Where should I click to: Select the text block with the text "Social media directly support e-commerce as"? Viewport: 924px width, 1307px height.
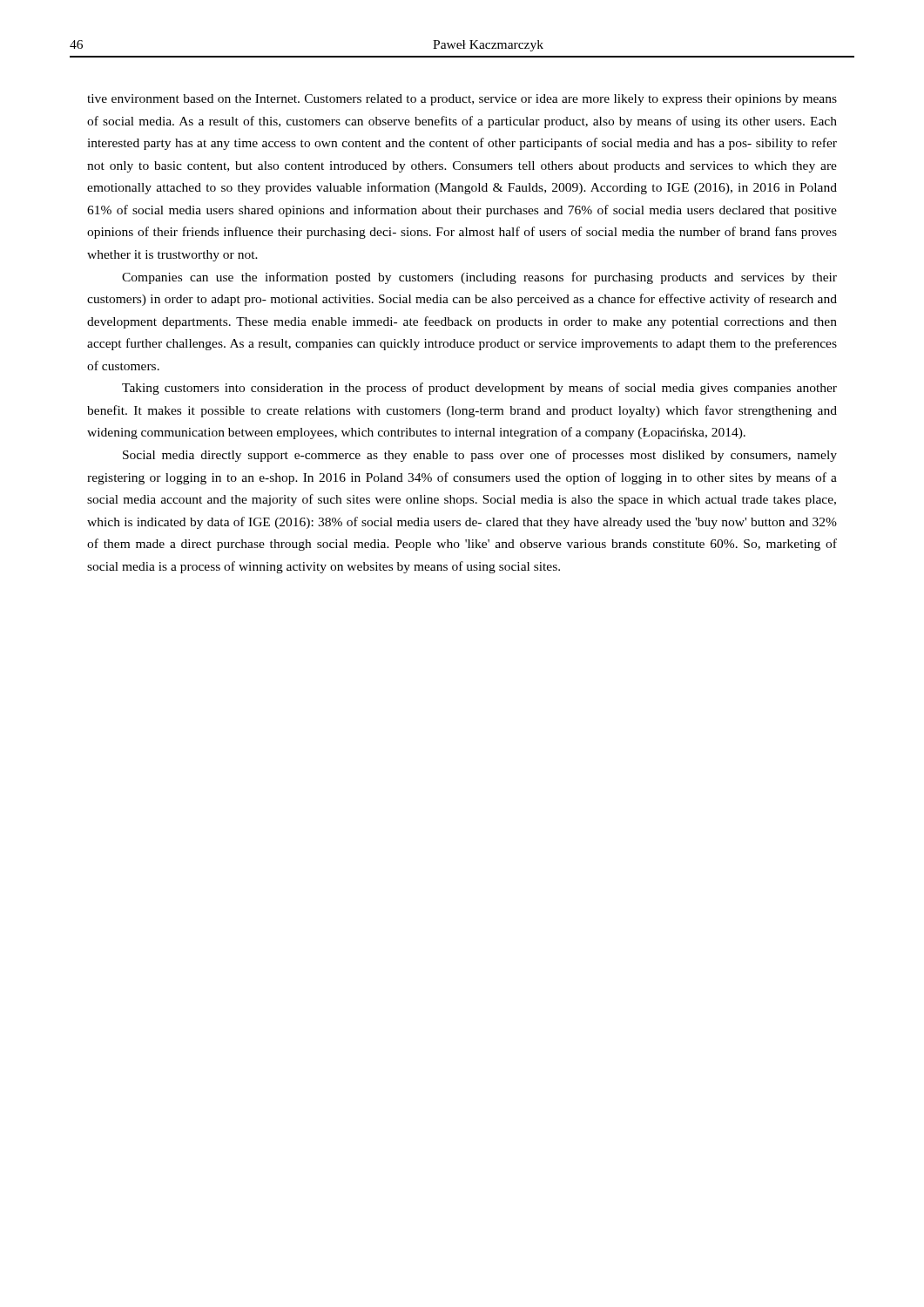click(x=462, y=510)
